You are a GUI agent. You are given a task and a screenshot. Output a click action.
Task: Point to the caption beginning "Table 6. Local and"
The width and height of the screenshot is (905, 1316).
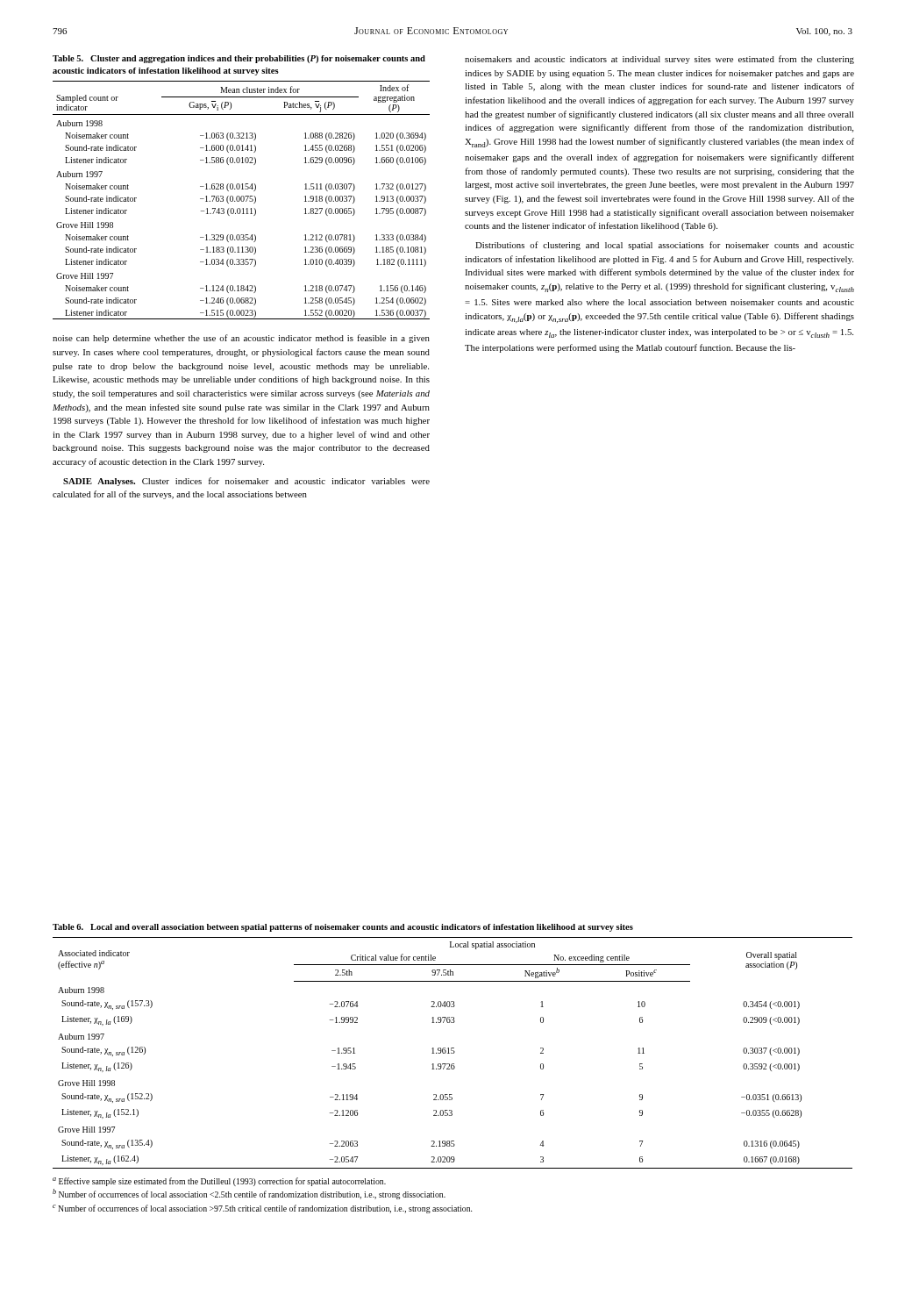coord(343,927)
